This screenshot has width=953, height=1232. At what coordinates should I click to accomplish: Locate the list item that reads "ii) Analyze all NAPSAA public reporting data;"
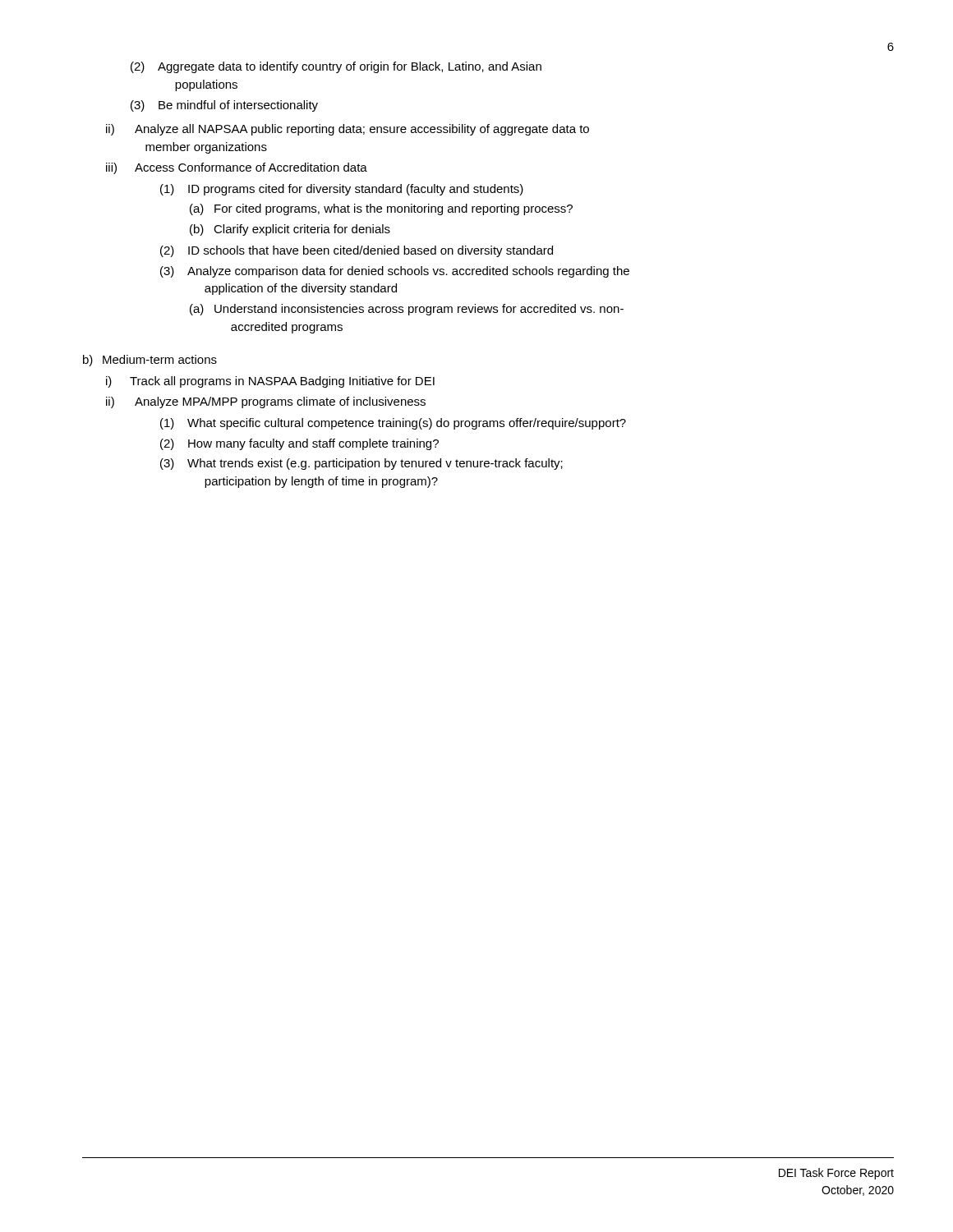[x=499, y=138]
